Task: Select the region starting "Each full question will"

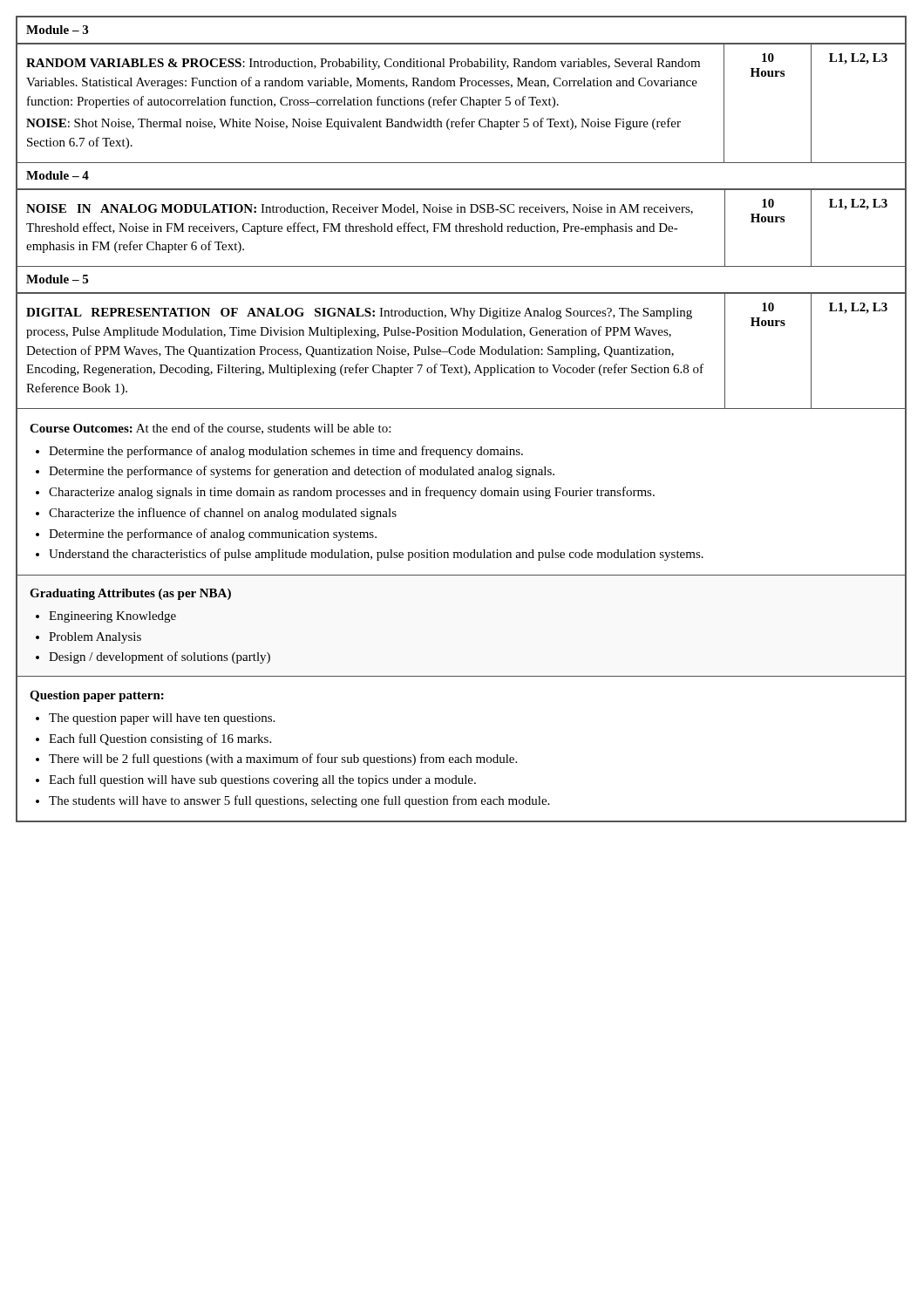Action: (x=263, y=780)
